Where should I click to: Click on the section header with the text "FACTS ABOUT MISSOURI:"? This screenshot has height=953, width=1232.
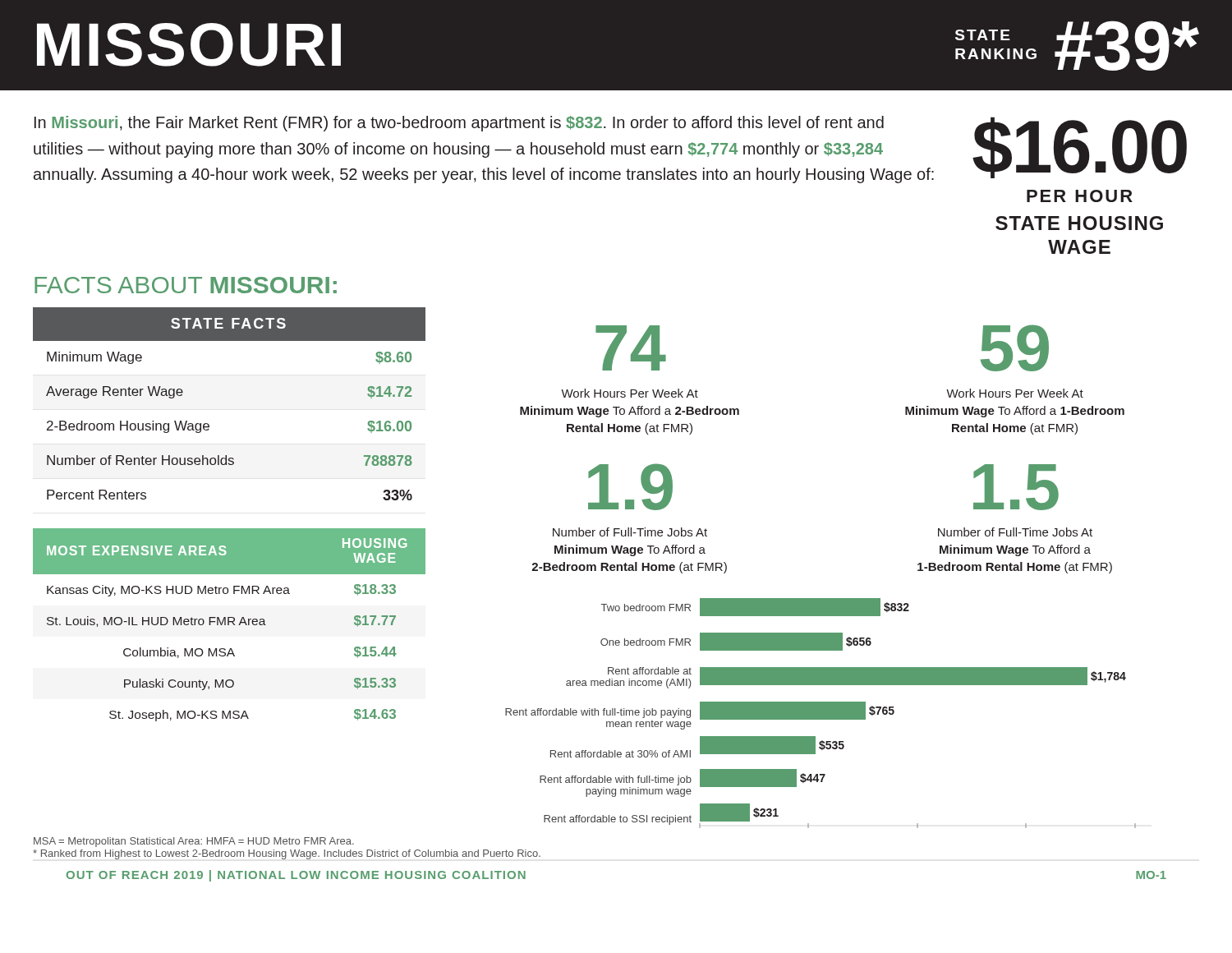pos(186,284)
